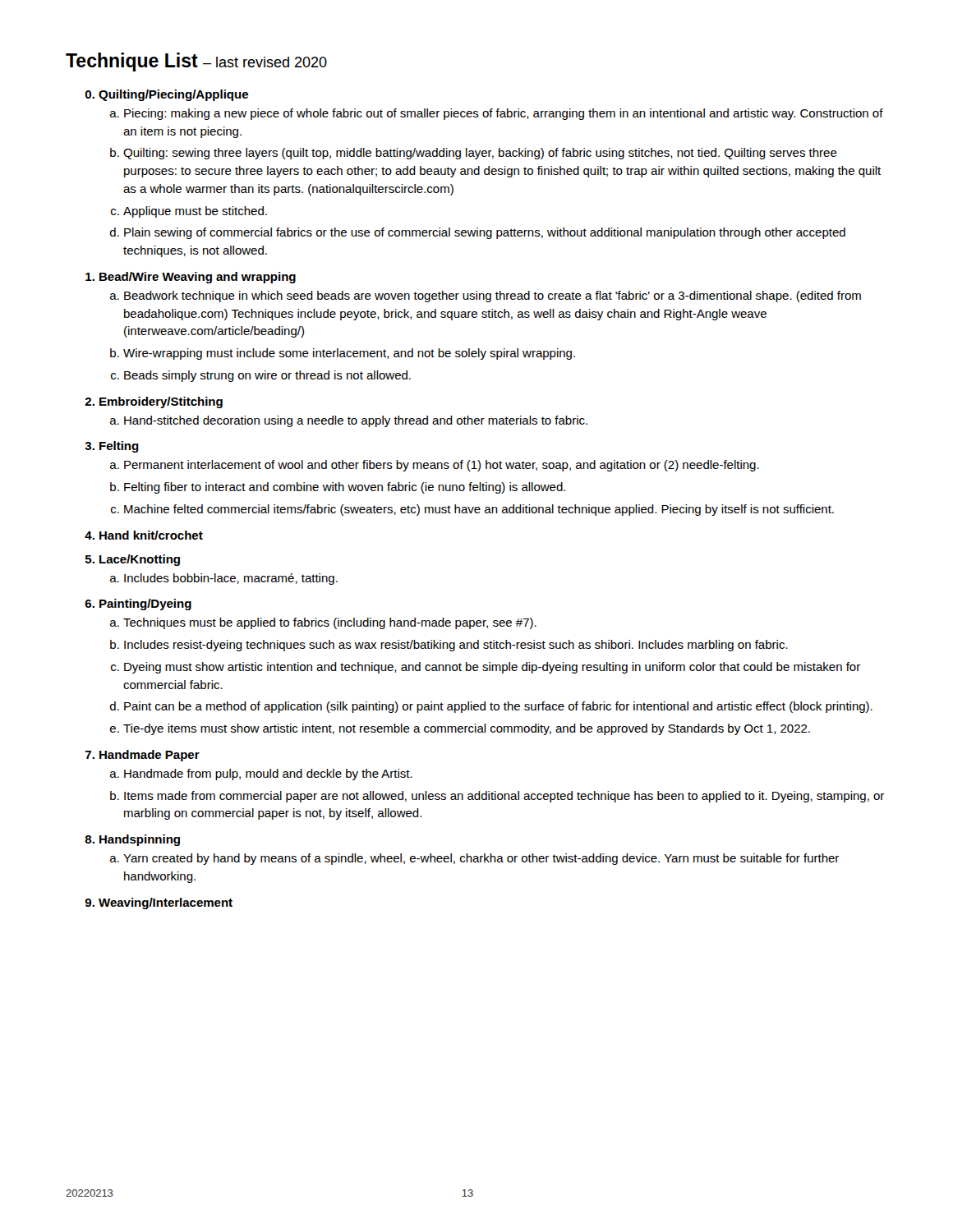Point to the block beginning "Lace/Knotting Includes bobbin-lace,"
The width and height of the screenshot is (953, 1232).
pos(140,560)
